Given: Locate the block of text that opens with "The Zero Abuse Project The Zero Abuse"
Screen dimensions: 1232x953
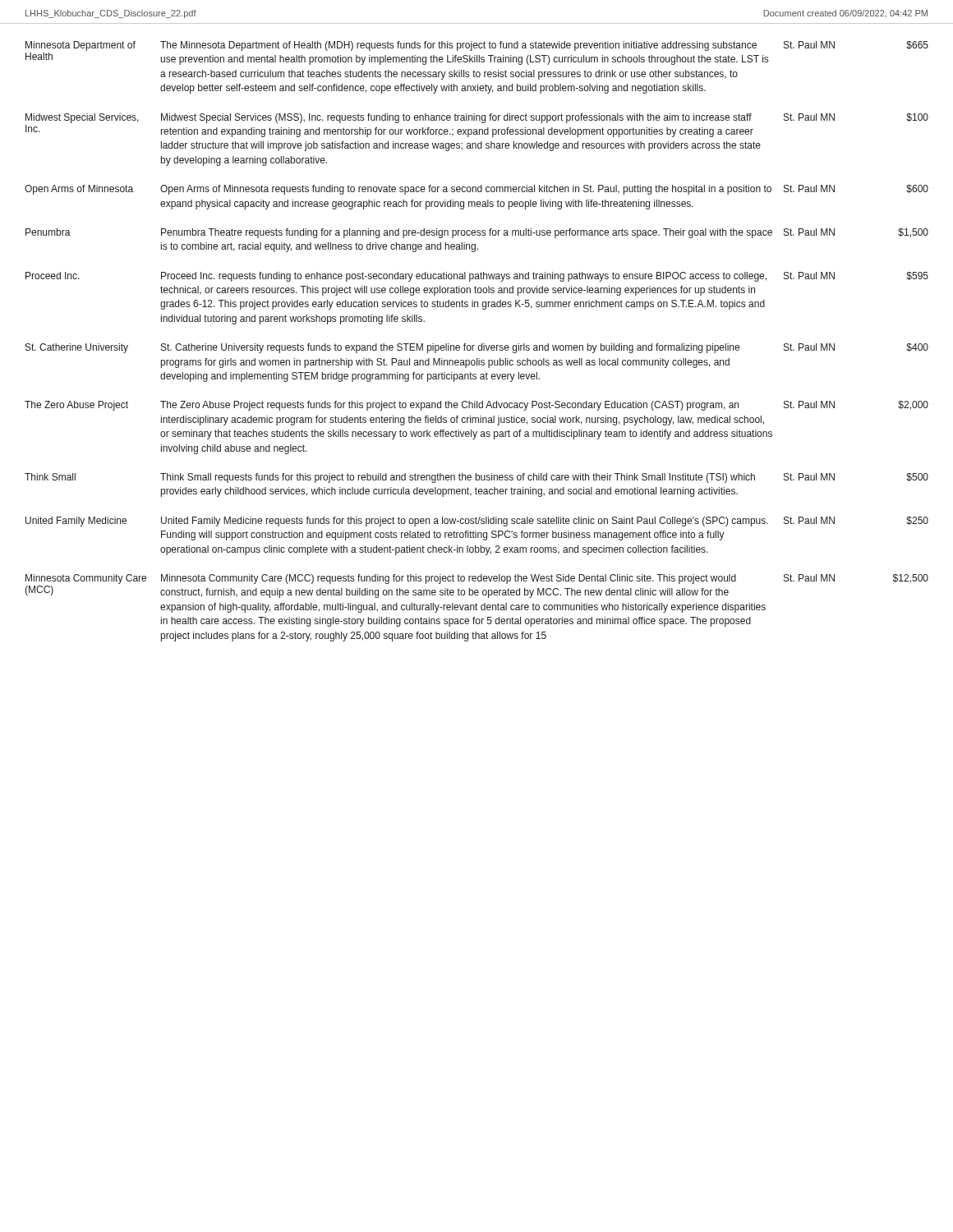Looking at the screenshot, I should click(x=476, y=427).
